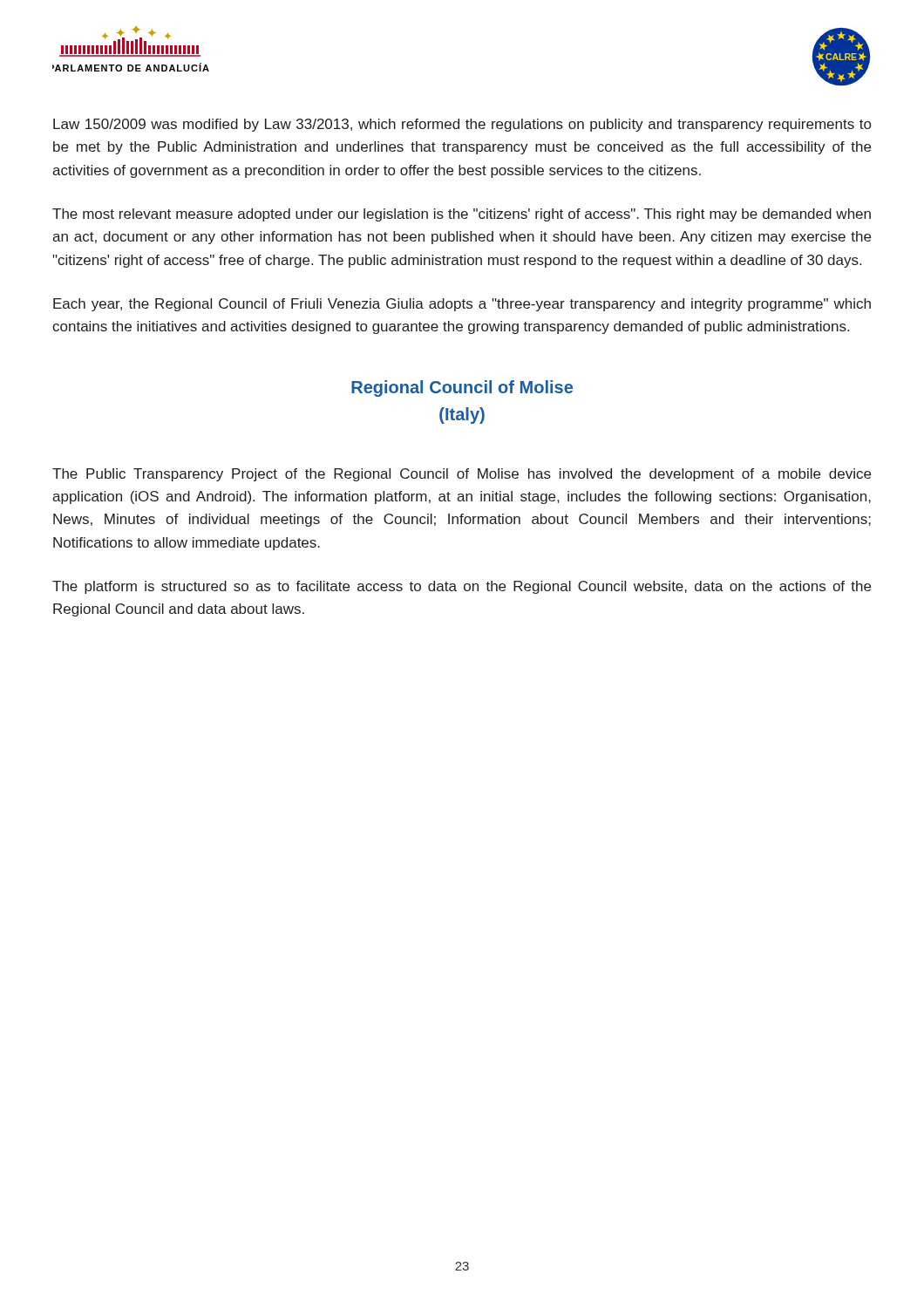The height and width of the screenshot is (1308, 924).
Task: Locate the section header that reads "Regional Council of Molise (Italy)"
Action: tap(462, 401)
